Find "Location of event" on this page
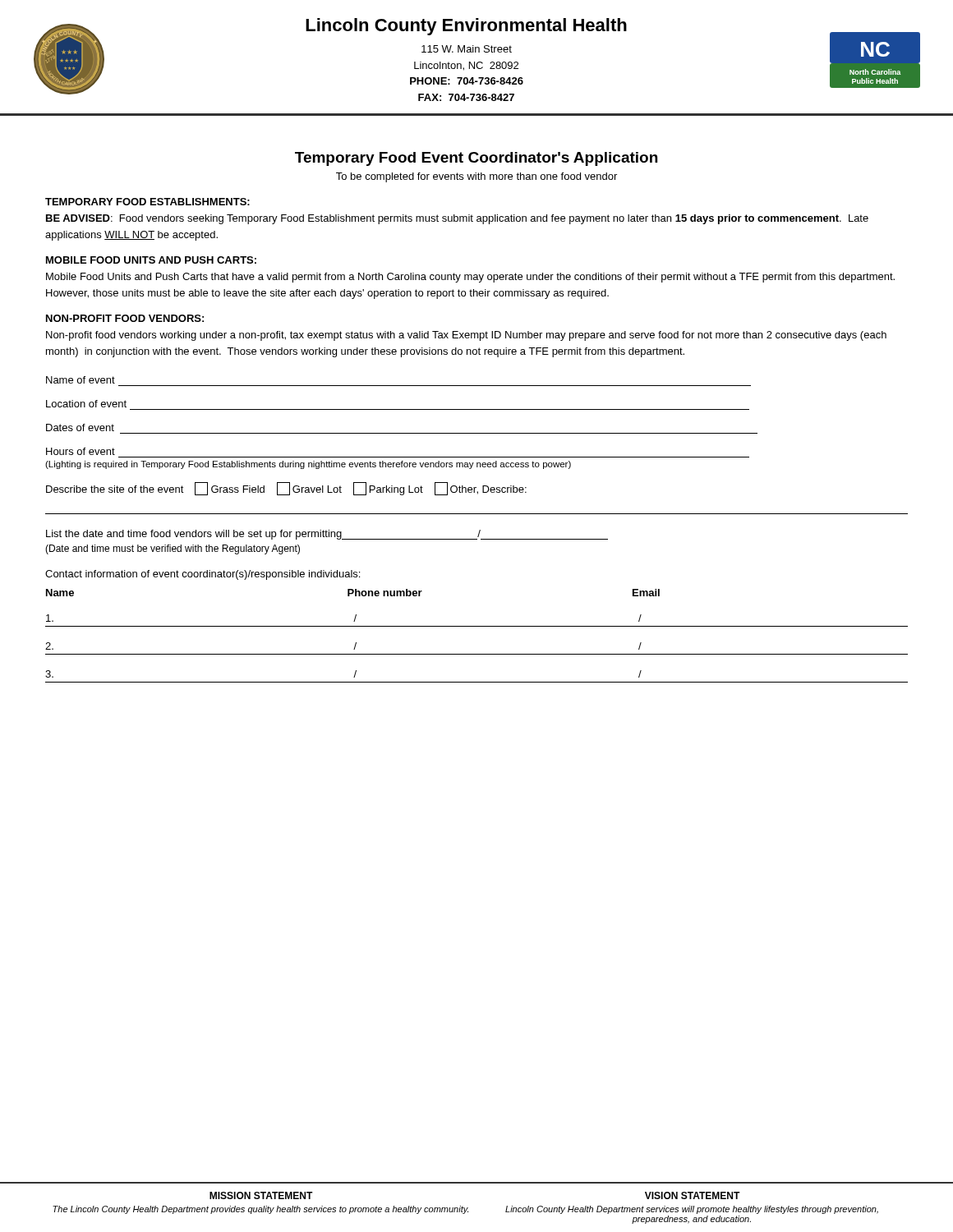The height and width of the screenshot is (1232, 953). [x=397, y=404]
